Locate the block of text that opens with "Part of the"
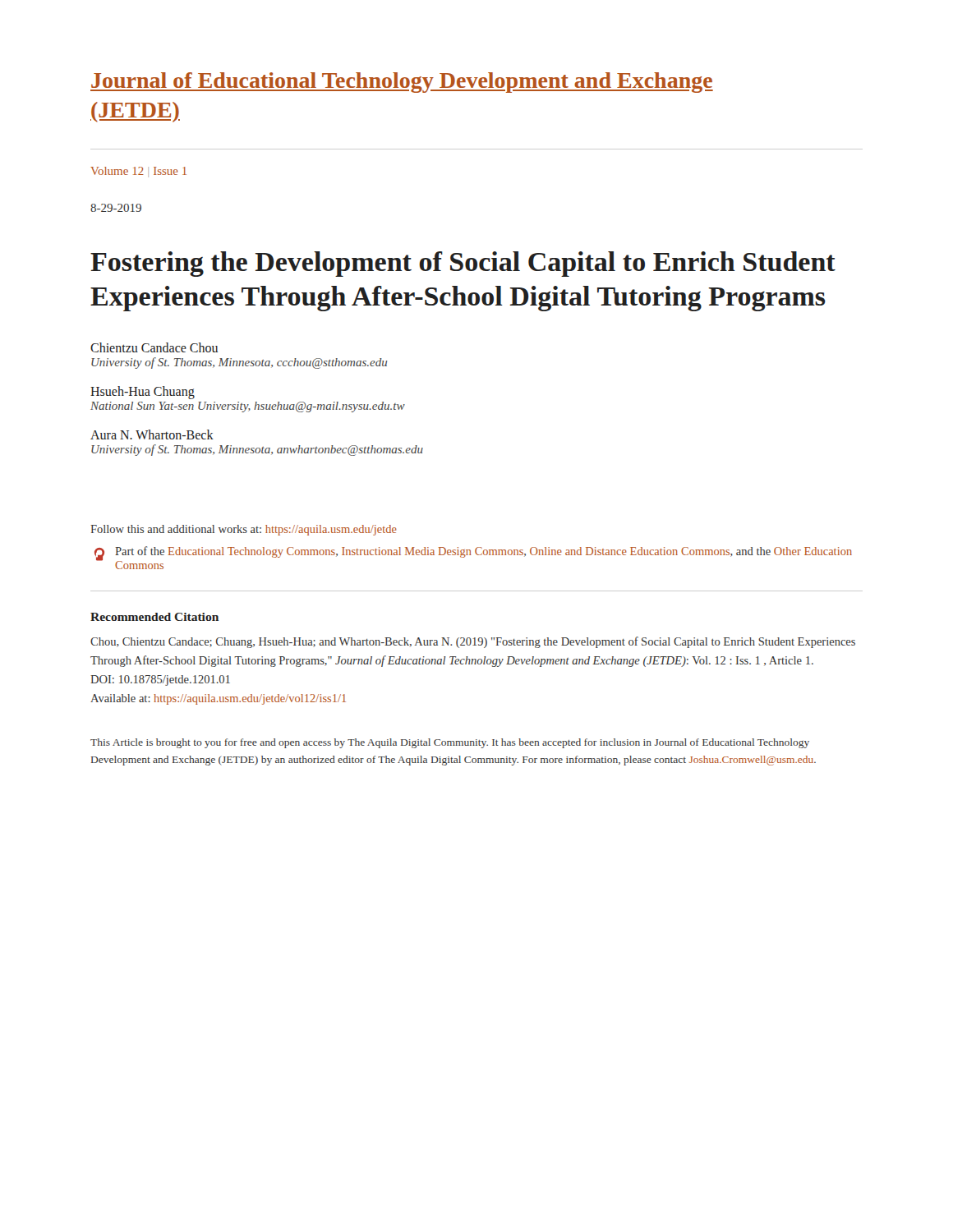The width and height of the screenshot is (953, 1232). [x=476, y=558]
